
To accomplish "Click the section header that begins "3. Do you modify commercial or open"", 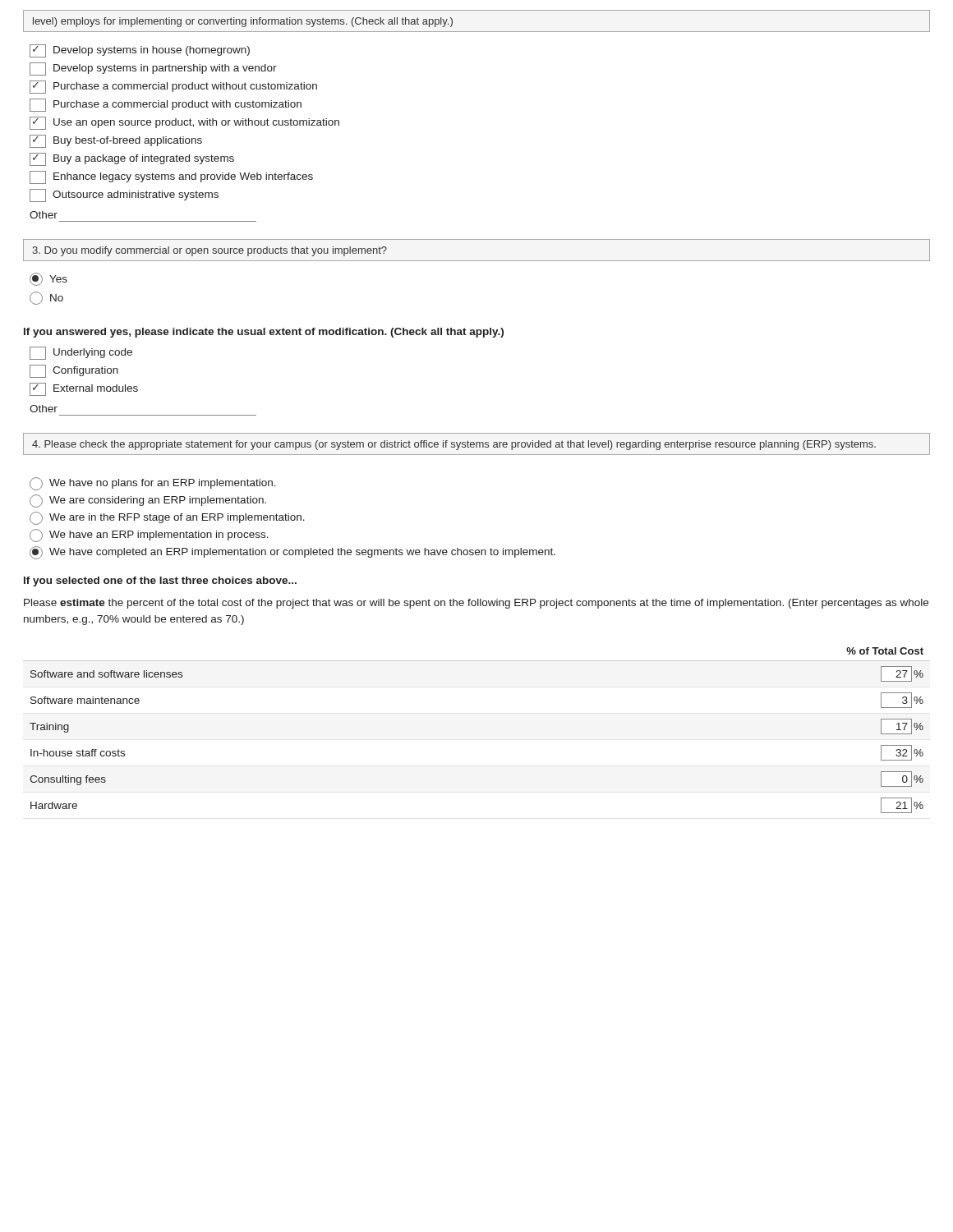I will 210,250.
